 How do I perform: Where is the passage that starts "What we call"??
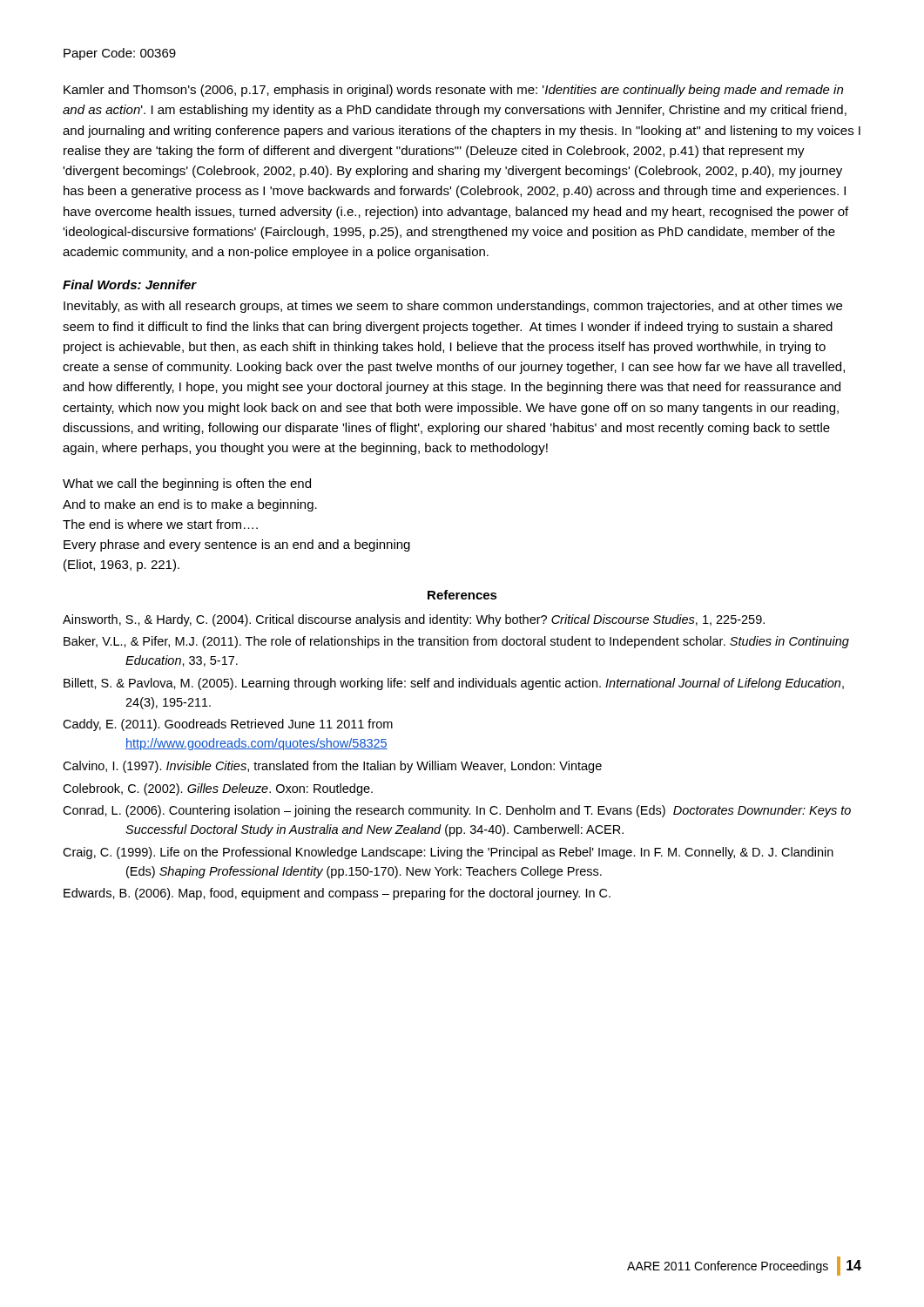point(237,524)
